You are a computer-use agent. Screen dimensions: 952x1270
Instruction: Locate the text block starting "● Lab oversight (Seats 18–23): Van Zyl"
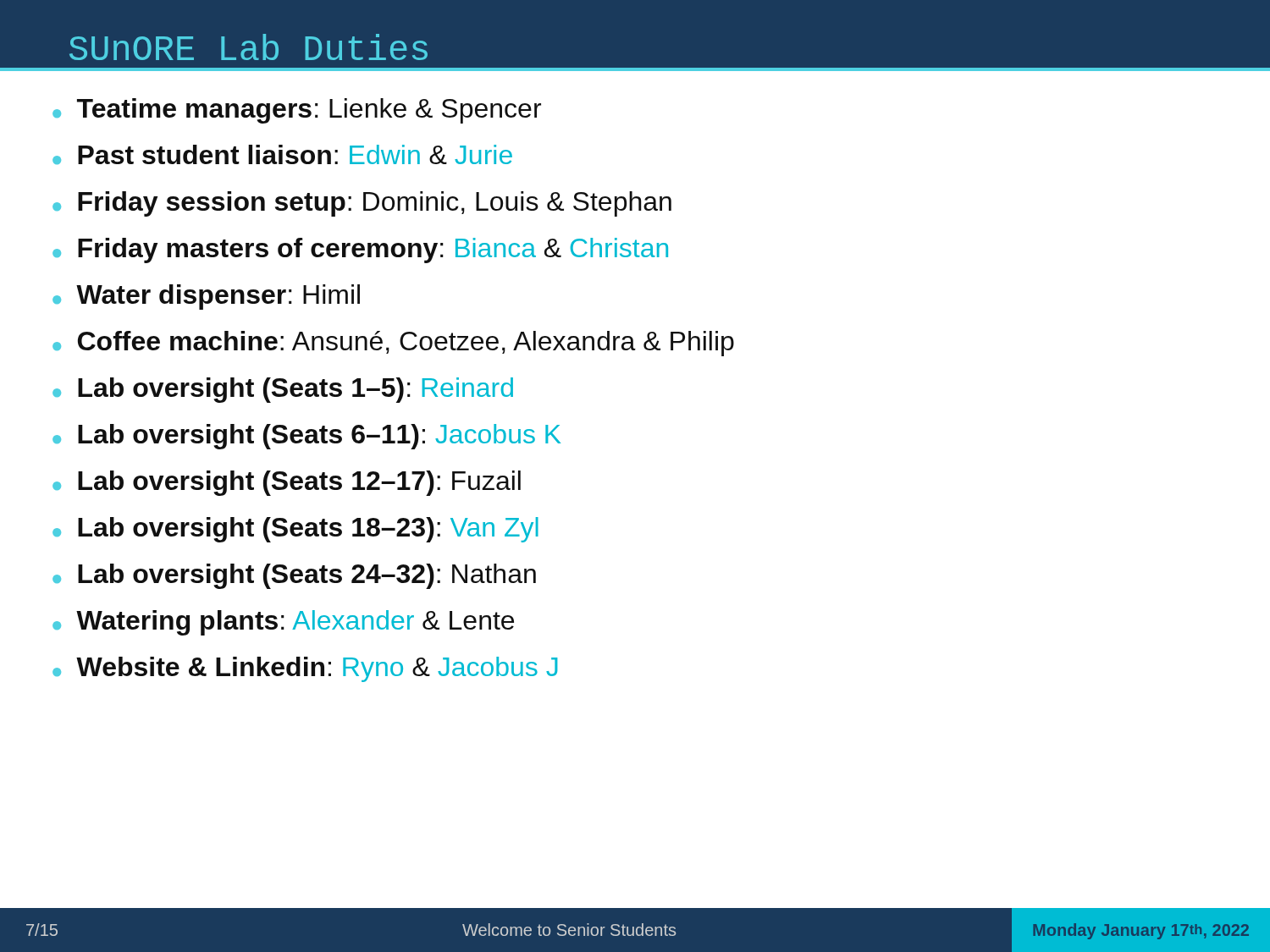[295, 528]
